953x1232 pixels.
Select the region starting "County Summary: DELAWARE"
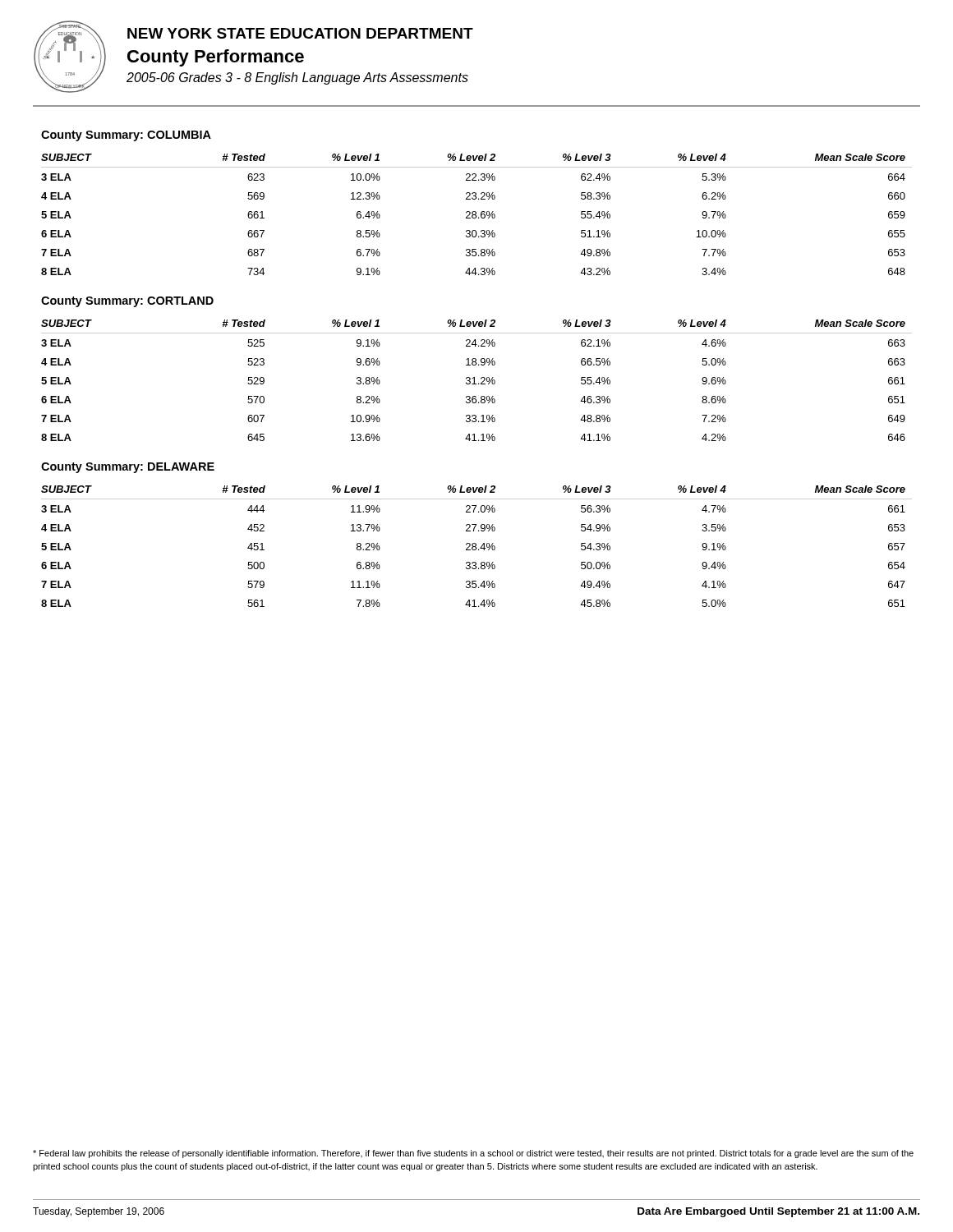click(128, 466)
